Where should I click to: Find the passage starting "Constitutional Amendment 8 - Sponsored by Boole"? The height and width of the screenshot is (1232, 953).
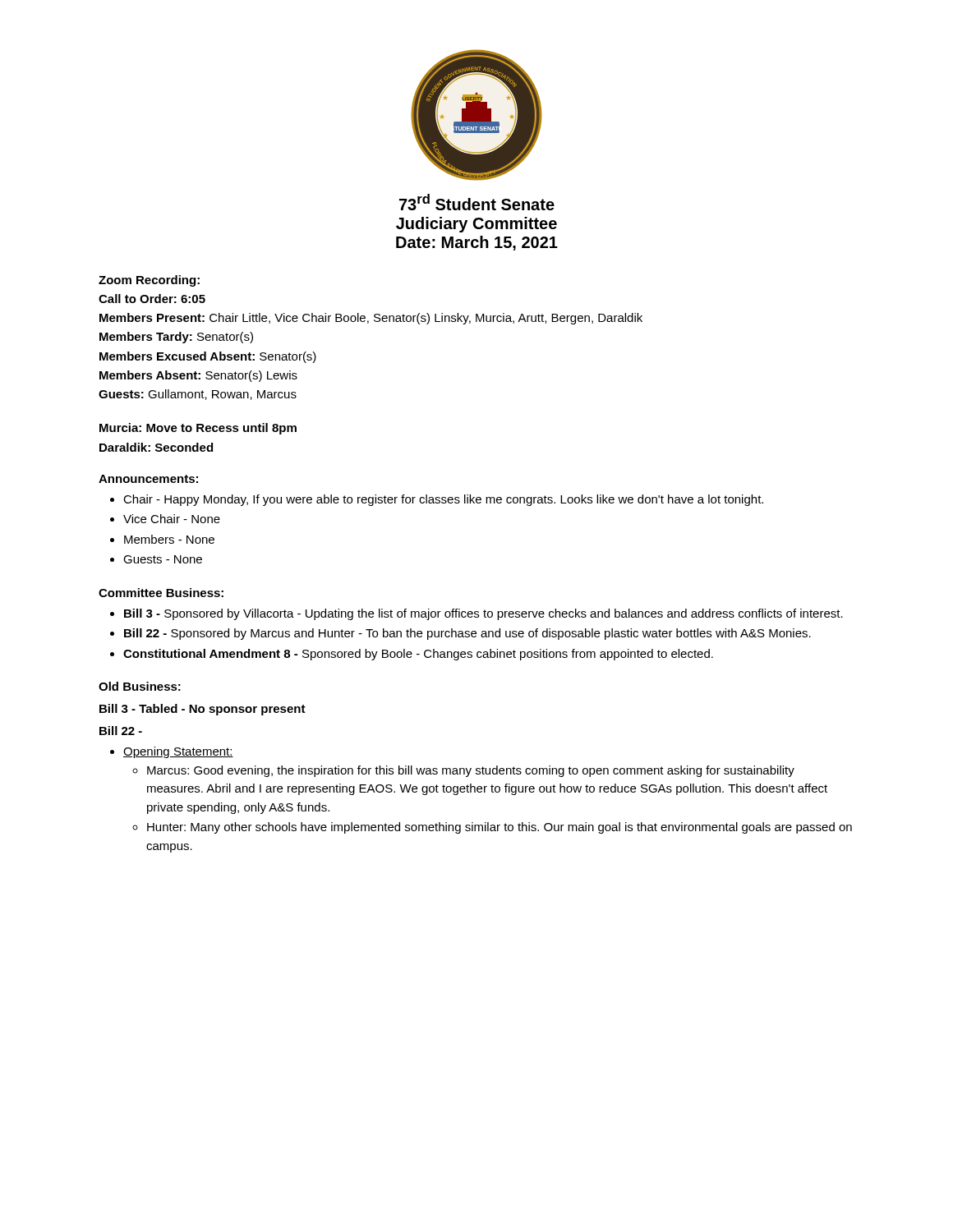pos(419,653)
